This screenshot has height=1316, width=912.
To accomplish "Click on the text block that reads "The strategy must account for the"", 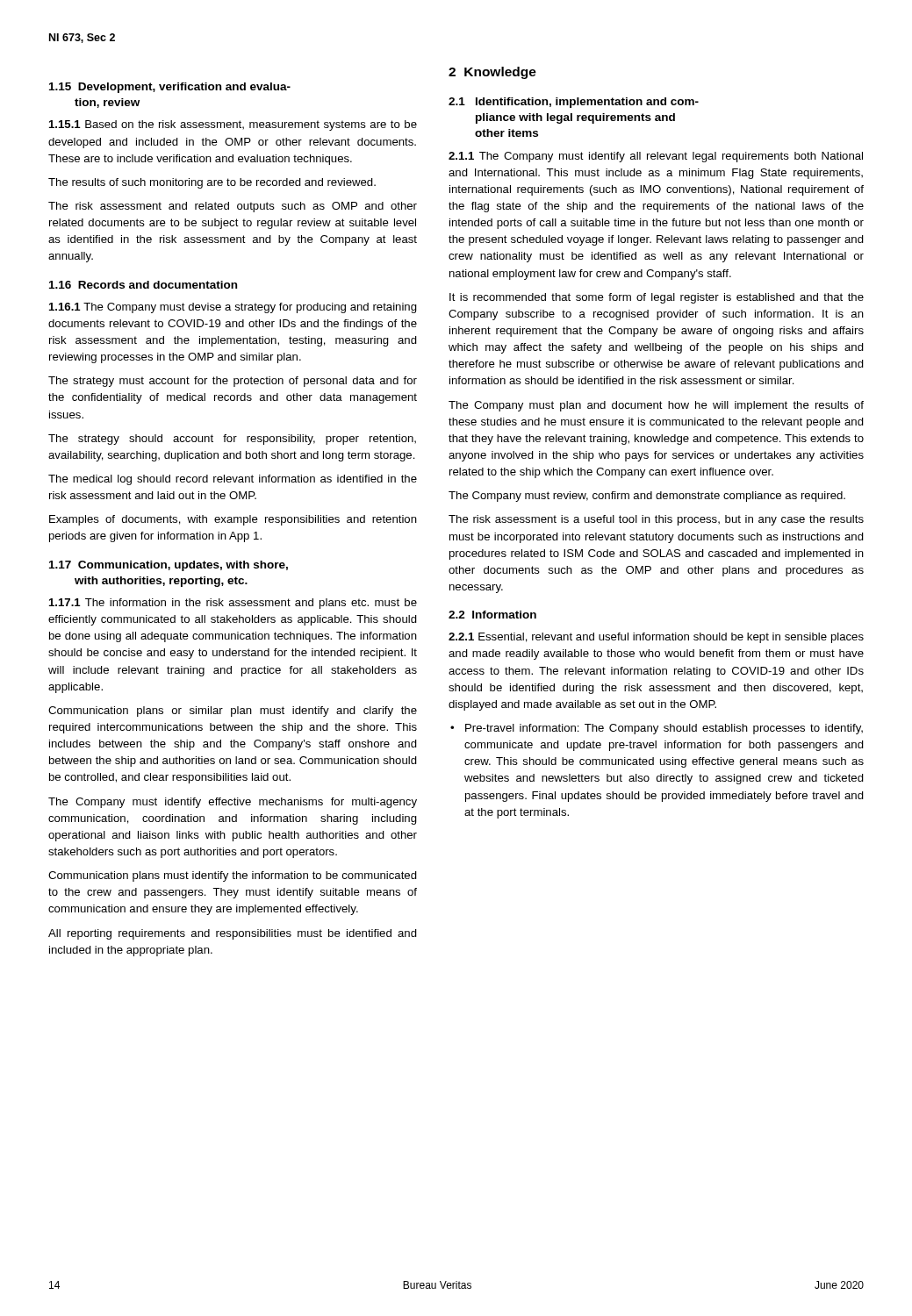I will pos(233,397).
